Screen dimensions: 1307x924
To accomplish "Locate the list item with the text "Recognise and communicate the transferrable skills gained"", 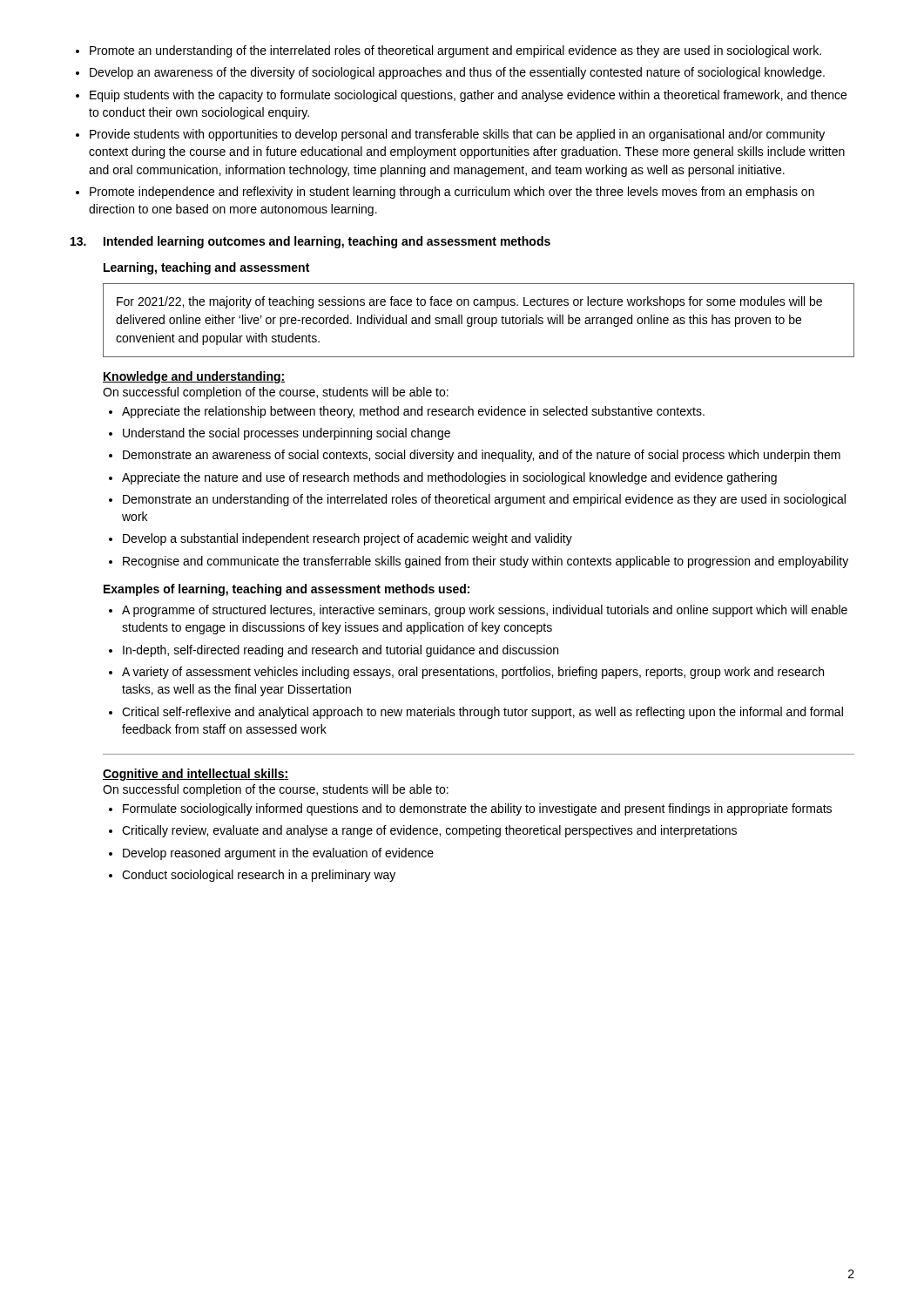I will 488,561.
